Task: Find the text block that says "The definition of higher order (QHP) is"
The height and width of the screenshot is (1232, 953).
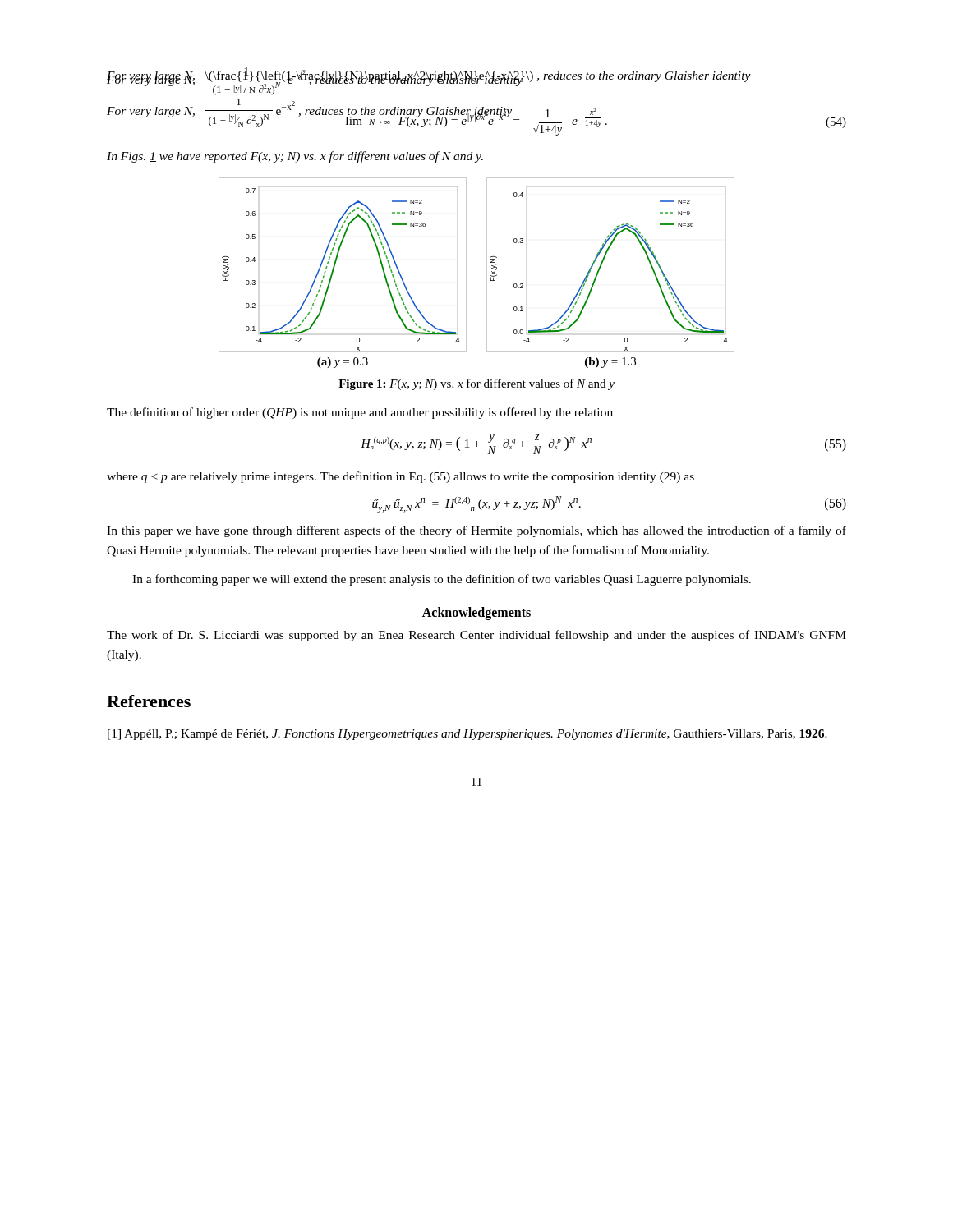Action: tap(360, 412)
